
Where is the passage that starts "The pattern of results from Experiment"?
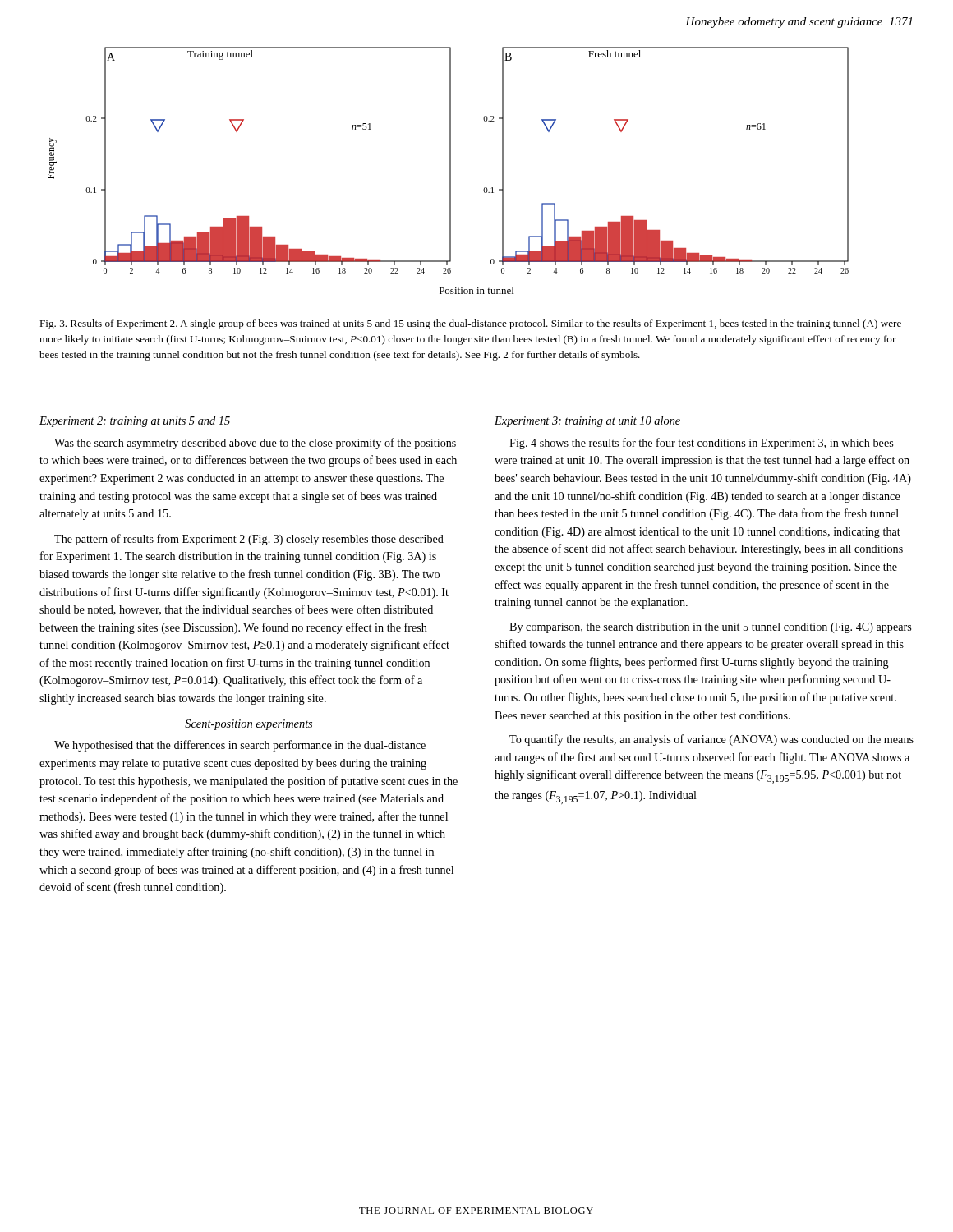point(249,619)
